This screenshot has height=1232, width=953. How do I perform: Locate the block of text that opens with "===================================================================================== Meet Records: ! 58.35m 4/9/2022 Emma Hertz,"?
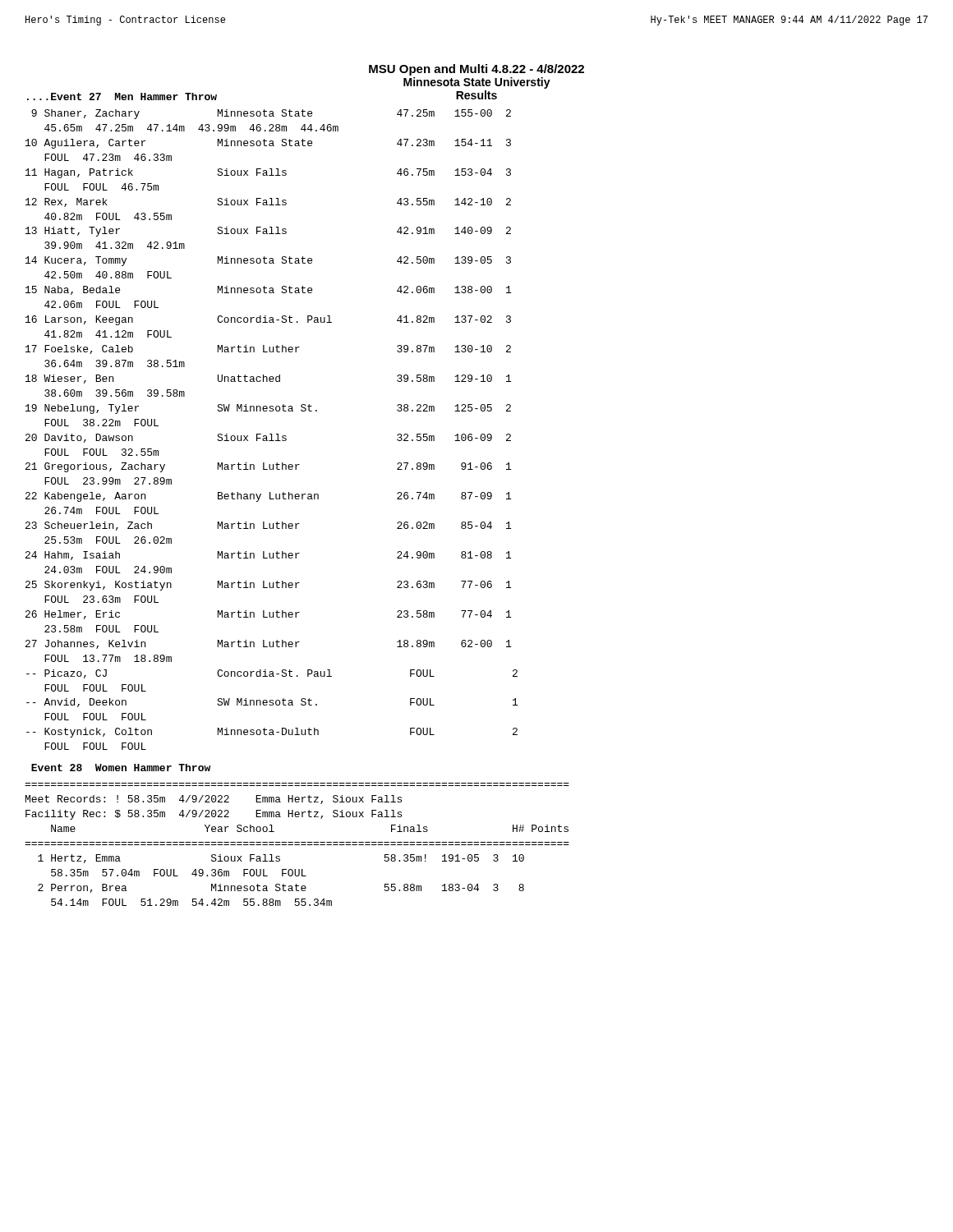(x=214, y=800)
